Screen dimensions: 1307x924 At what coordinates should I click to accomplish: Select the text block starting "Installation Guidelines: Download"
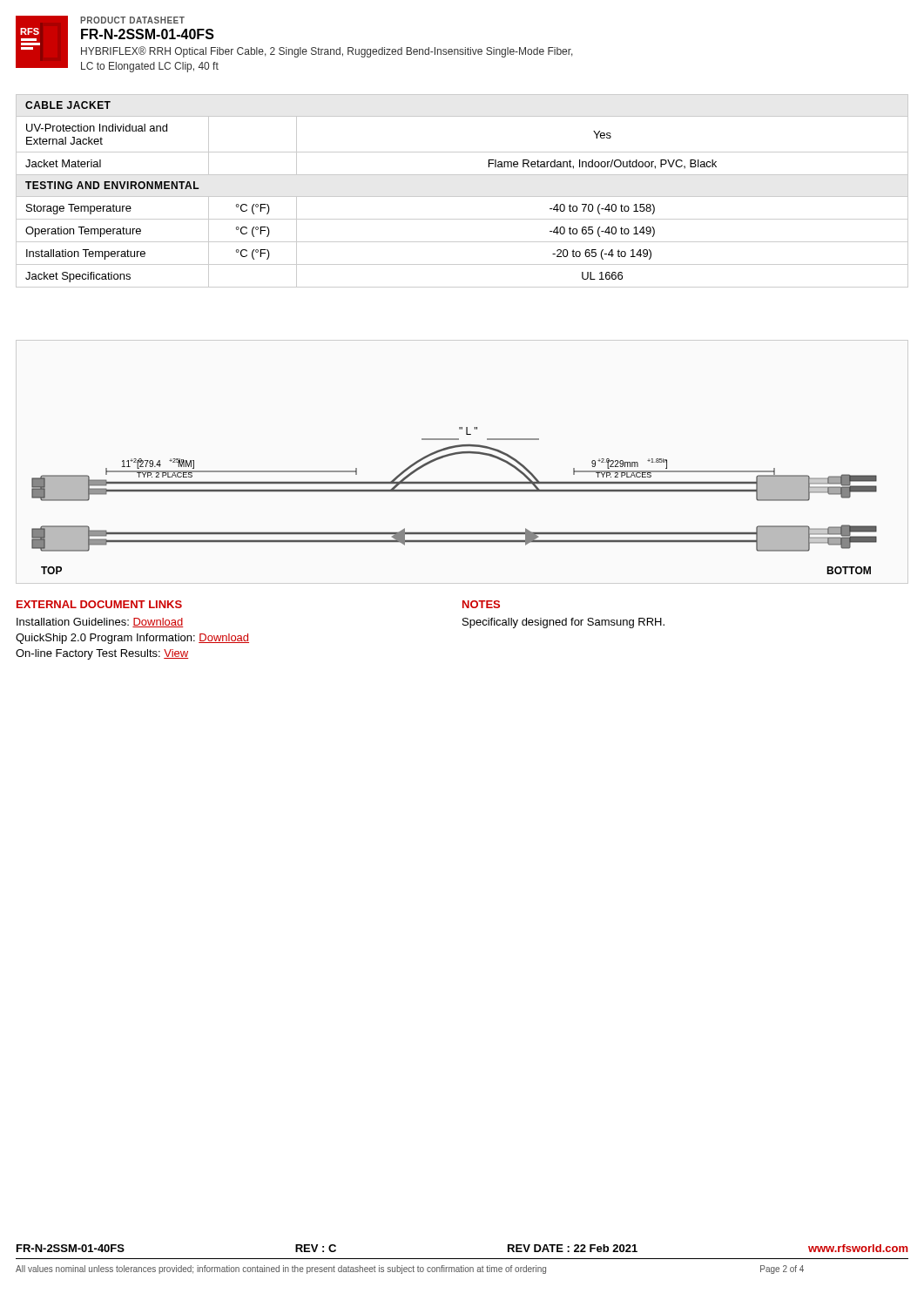tap(99, 622)
